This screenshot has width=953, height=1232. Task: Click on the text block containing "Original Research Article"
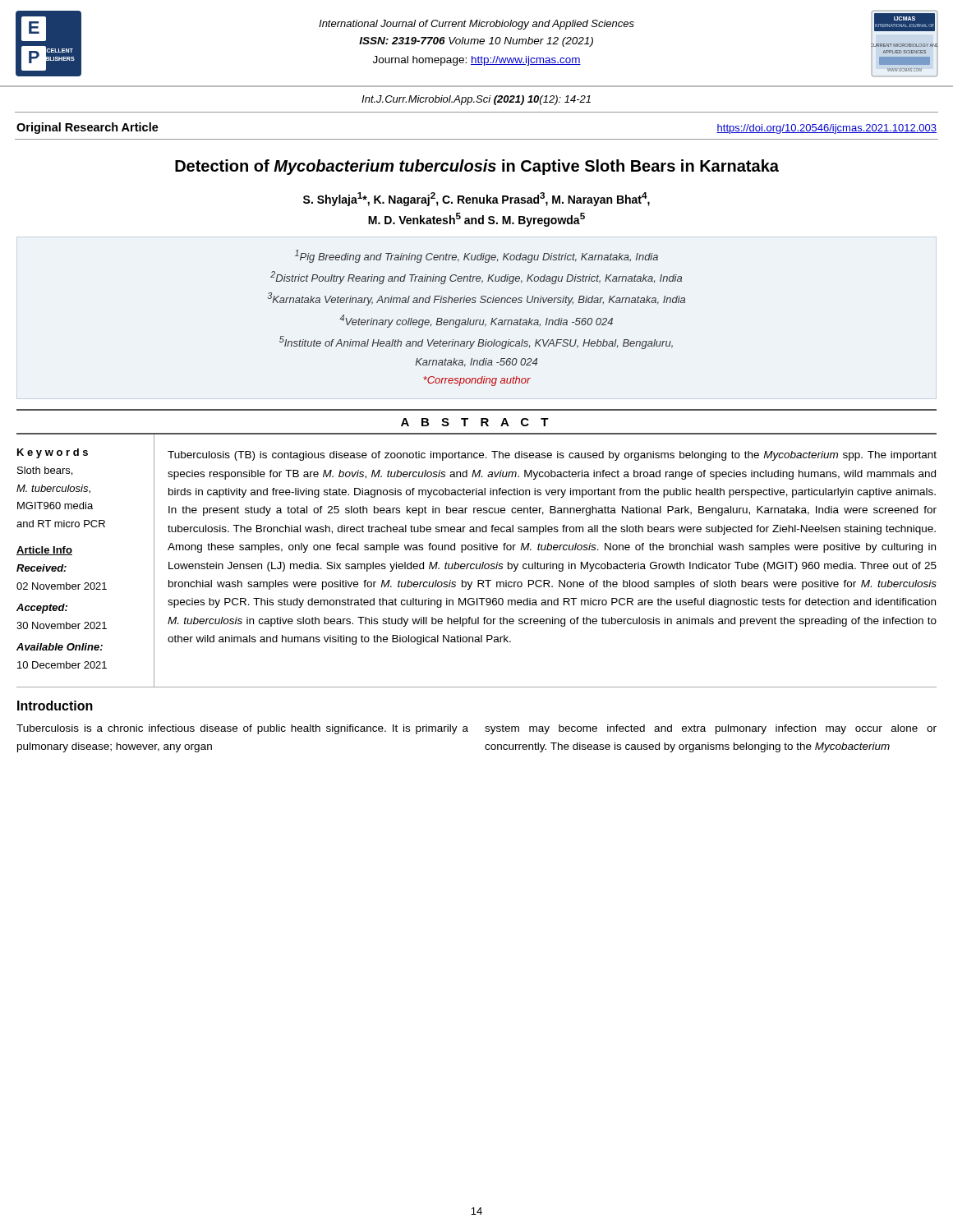pyautogui.click(x=476, y=127)
